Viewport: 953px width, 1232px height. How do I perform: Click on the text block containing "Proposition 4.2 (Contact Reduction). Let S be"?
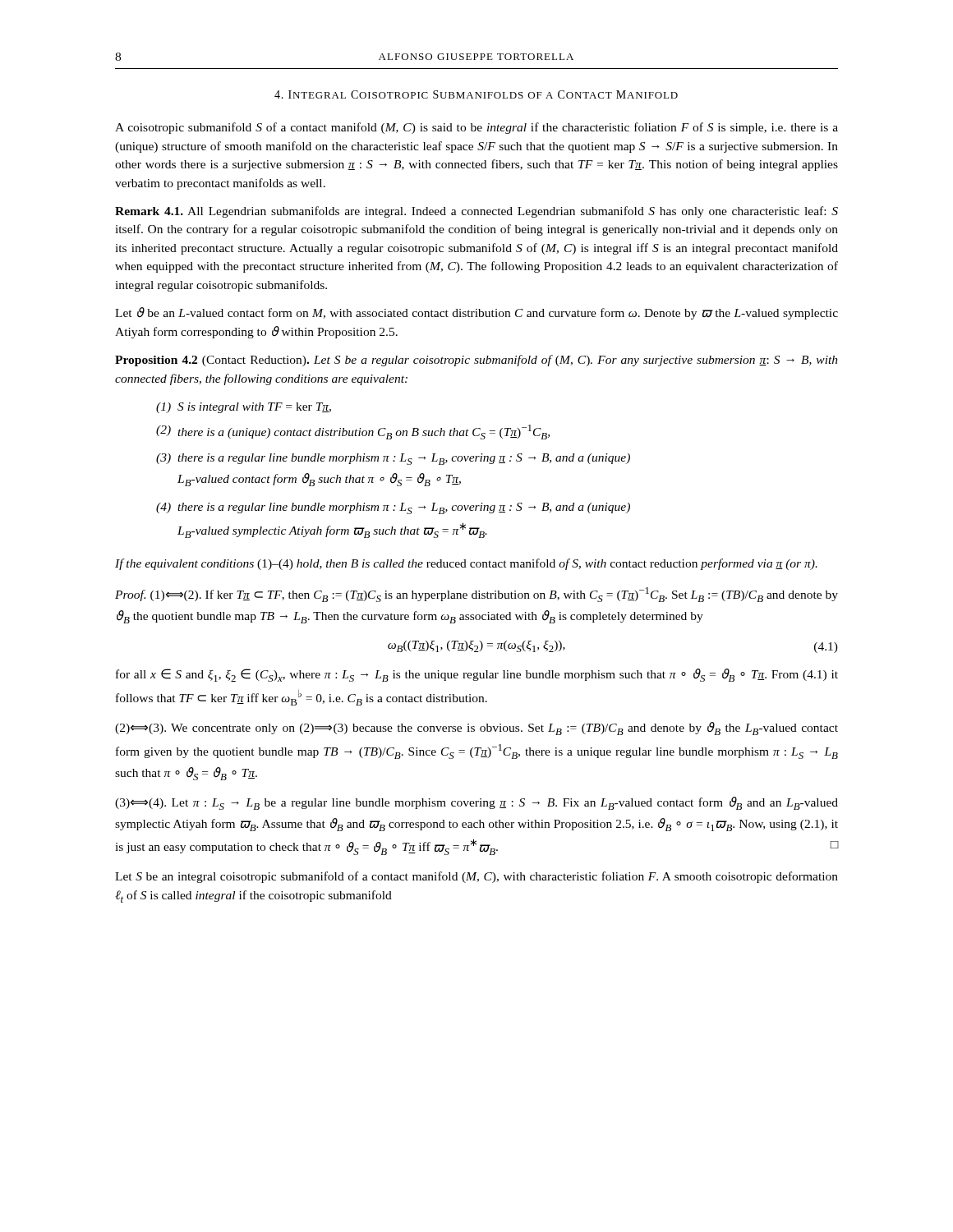pos(476,369)
